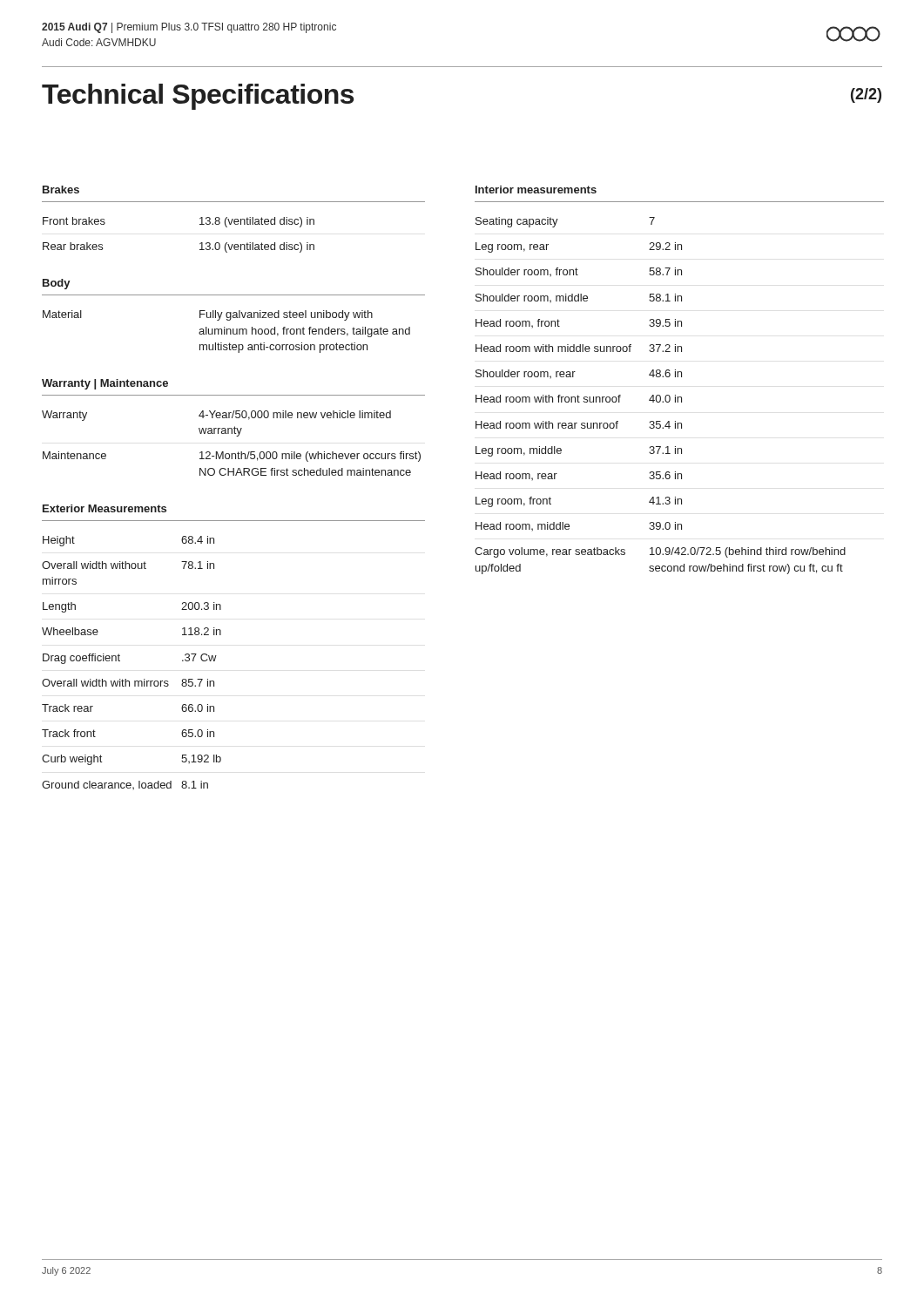This screenshot has width=924, height=1307.
Task: Click on the text block that reads "9/42.0/72.5 (behind third row/behind second"
Action: (x=747, y=559)
